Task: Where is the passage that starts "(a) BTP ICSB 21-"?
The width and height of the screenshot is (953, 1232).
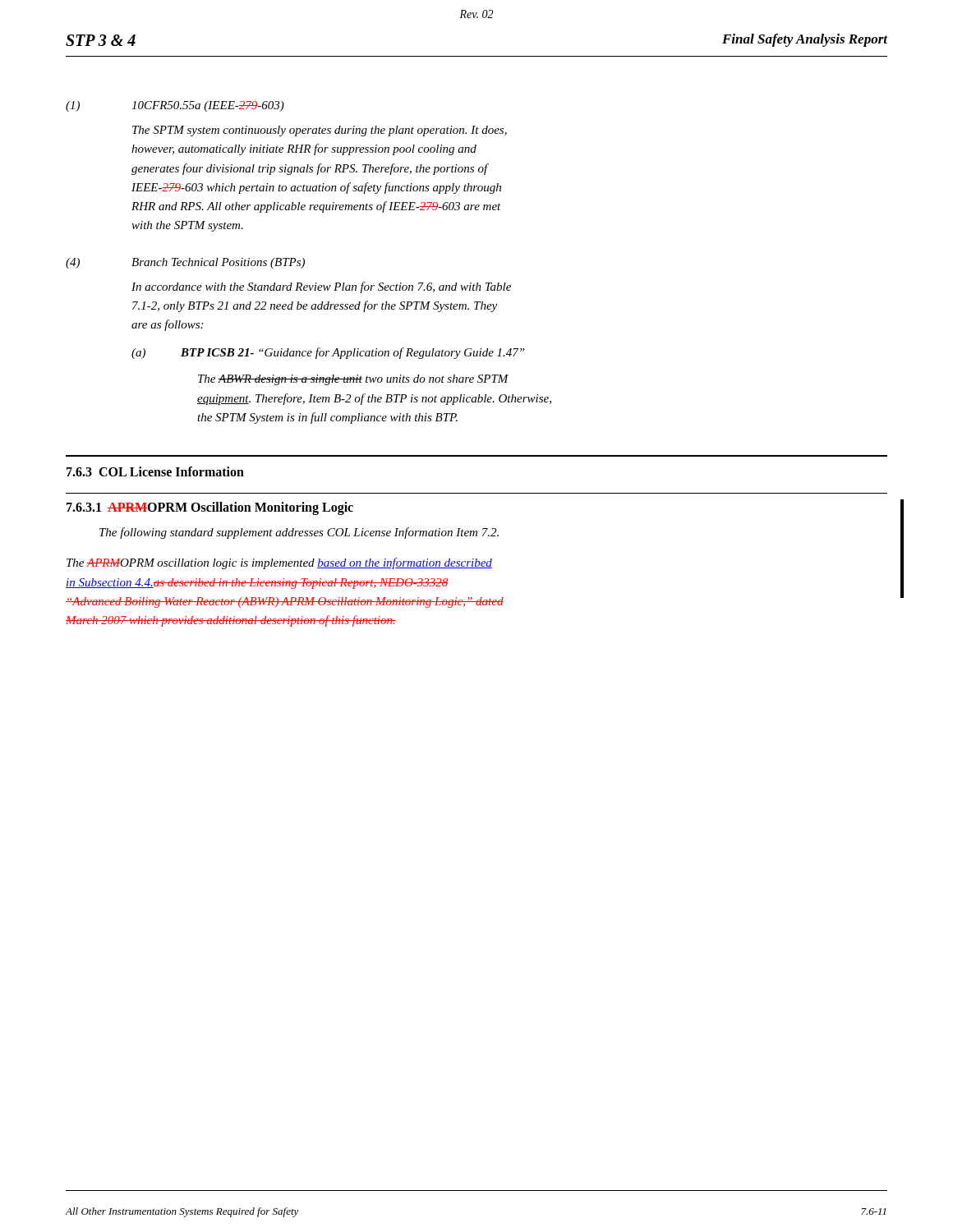Action: click(x=509, y=353)
